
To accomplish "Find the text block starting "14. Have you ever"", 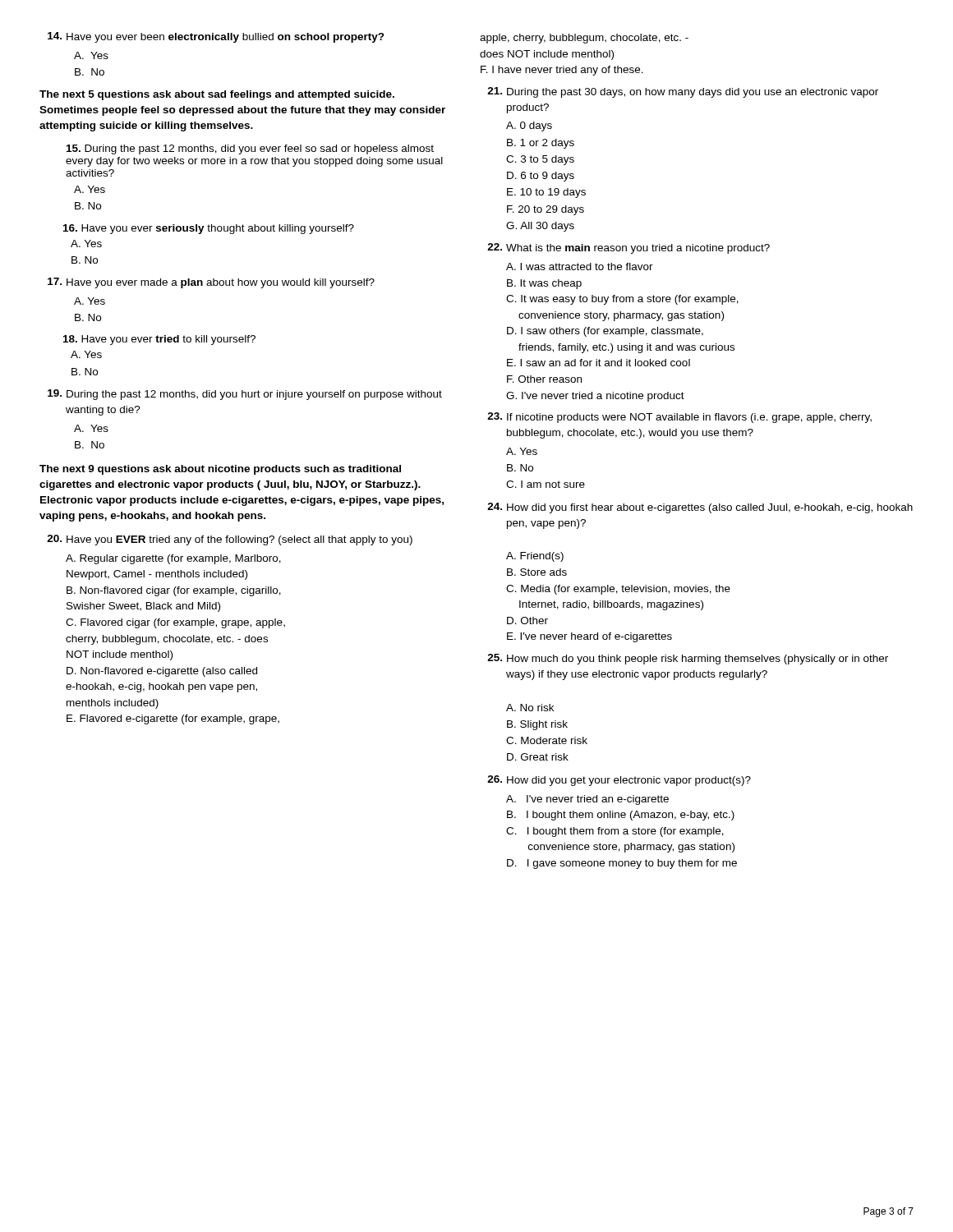I will [216, 37].
